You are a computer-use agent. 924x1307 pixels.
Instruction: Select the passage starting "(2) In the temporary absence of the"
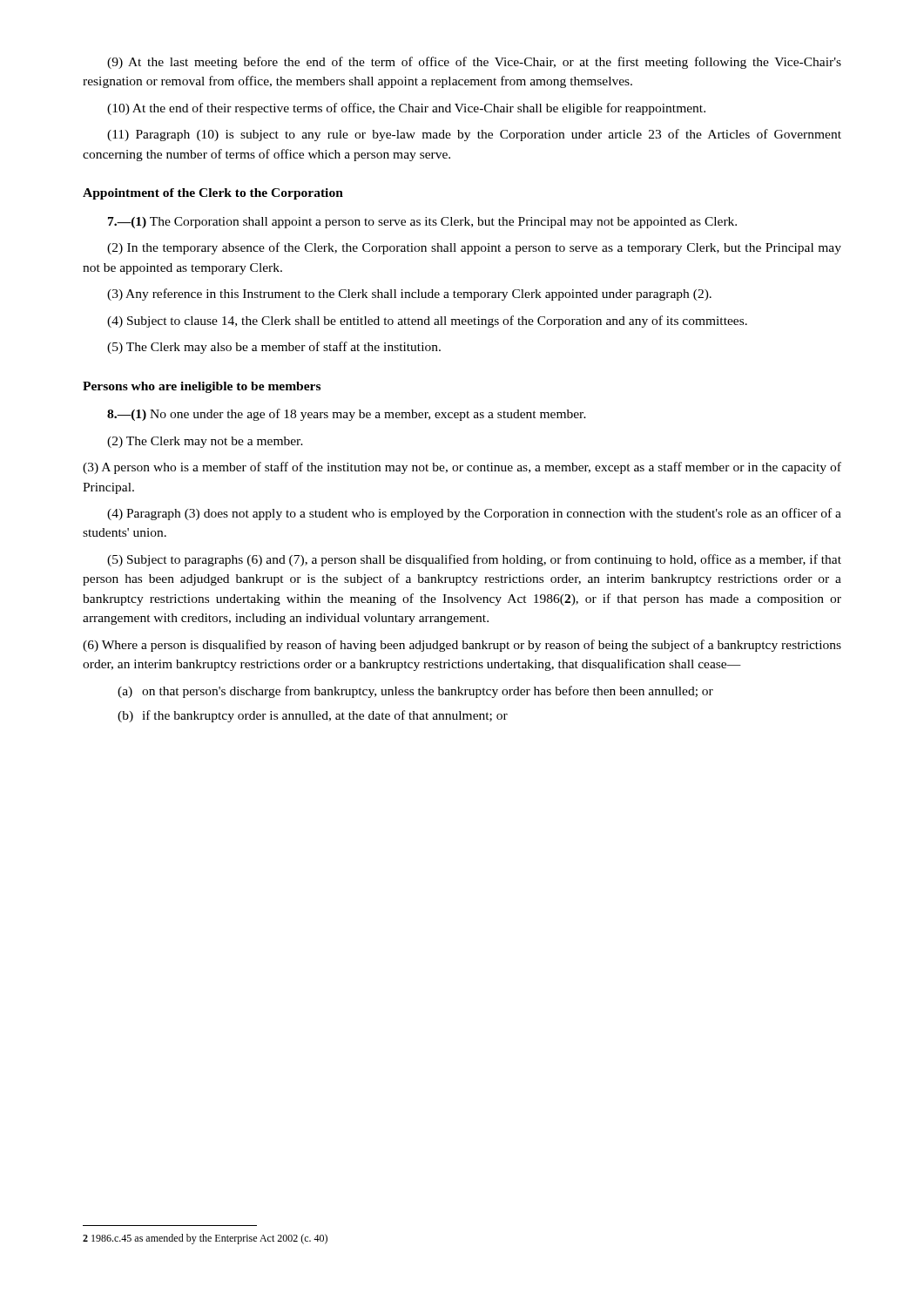click(x=462, y=257)
